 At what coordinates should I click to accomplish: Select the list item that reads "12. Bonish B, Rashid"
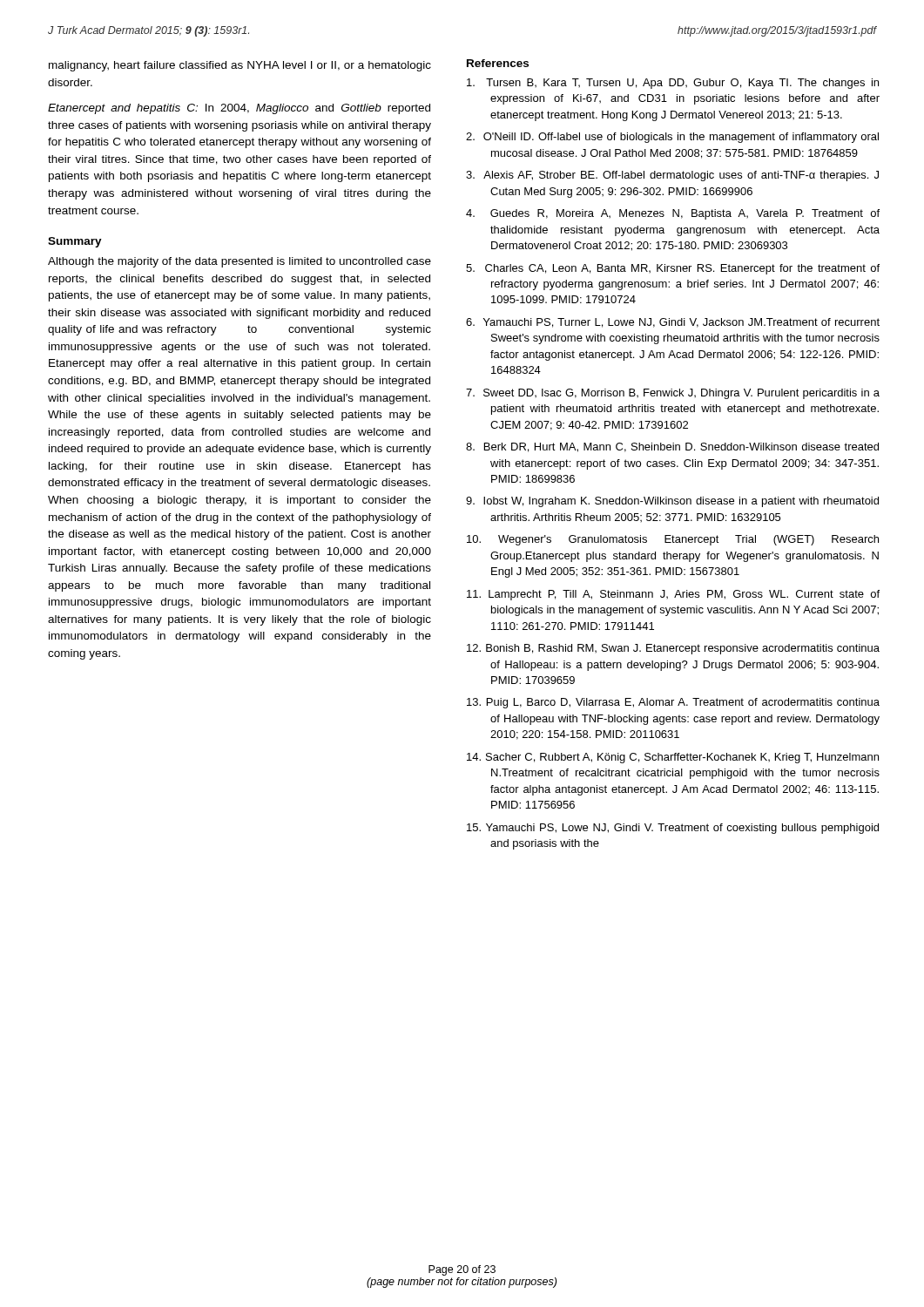coord(673,664)
